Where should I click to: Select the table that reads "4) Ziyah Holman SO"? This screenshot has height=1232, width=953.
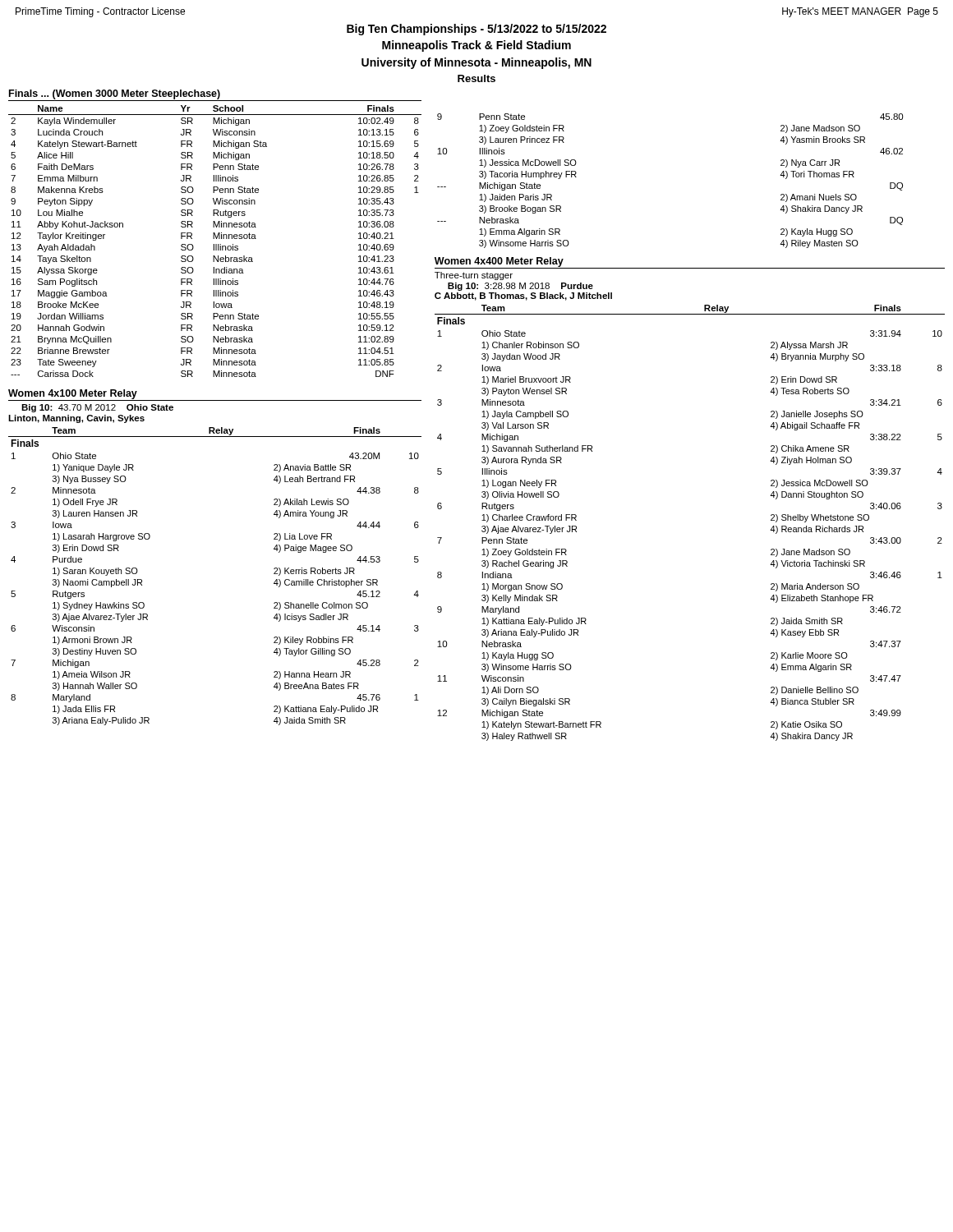[x=690, y=522]
